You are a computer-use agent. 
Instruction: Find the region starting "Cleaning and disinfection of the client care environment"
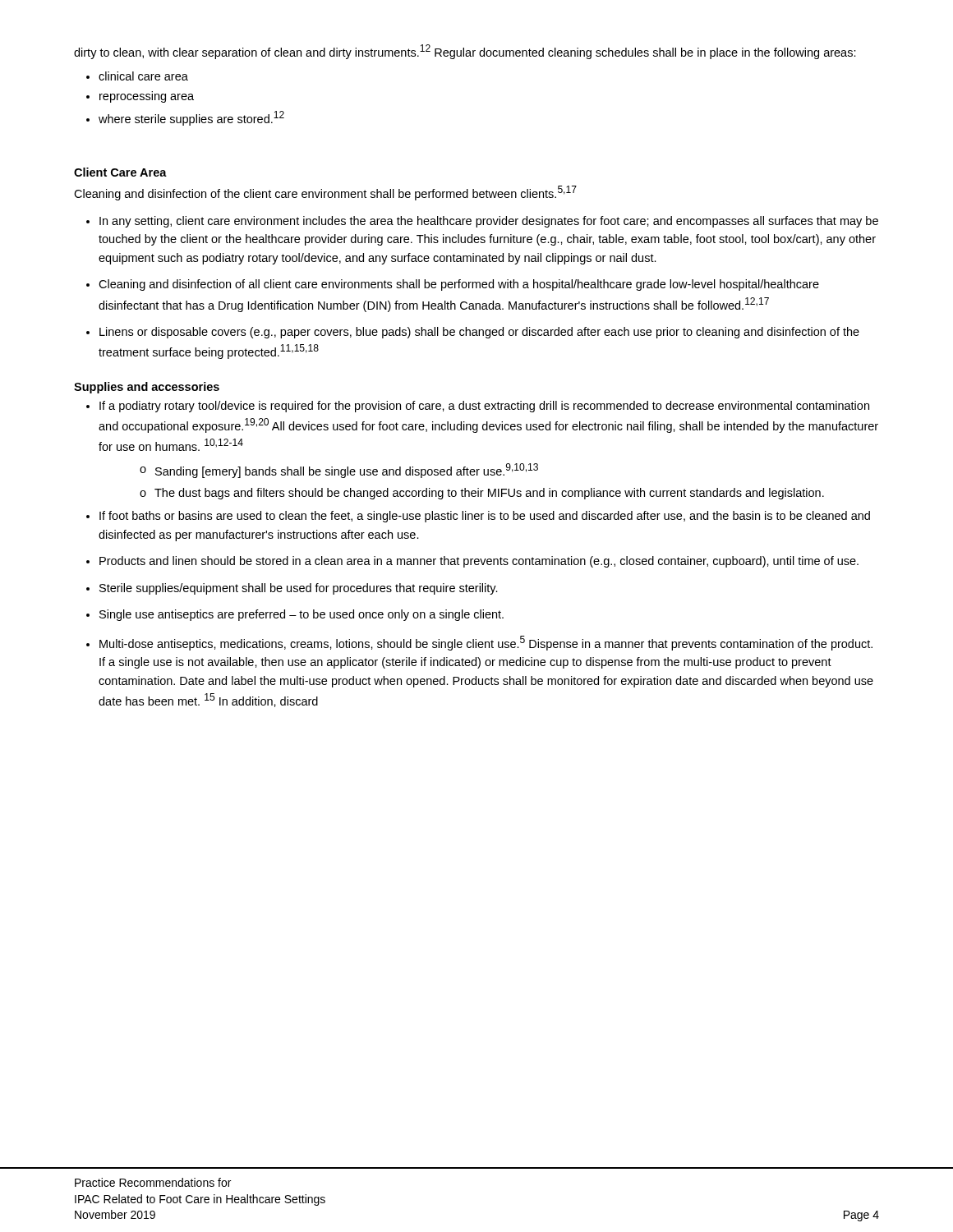[x=325, y=192]
